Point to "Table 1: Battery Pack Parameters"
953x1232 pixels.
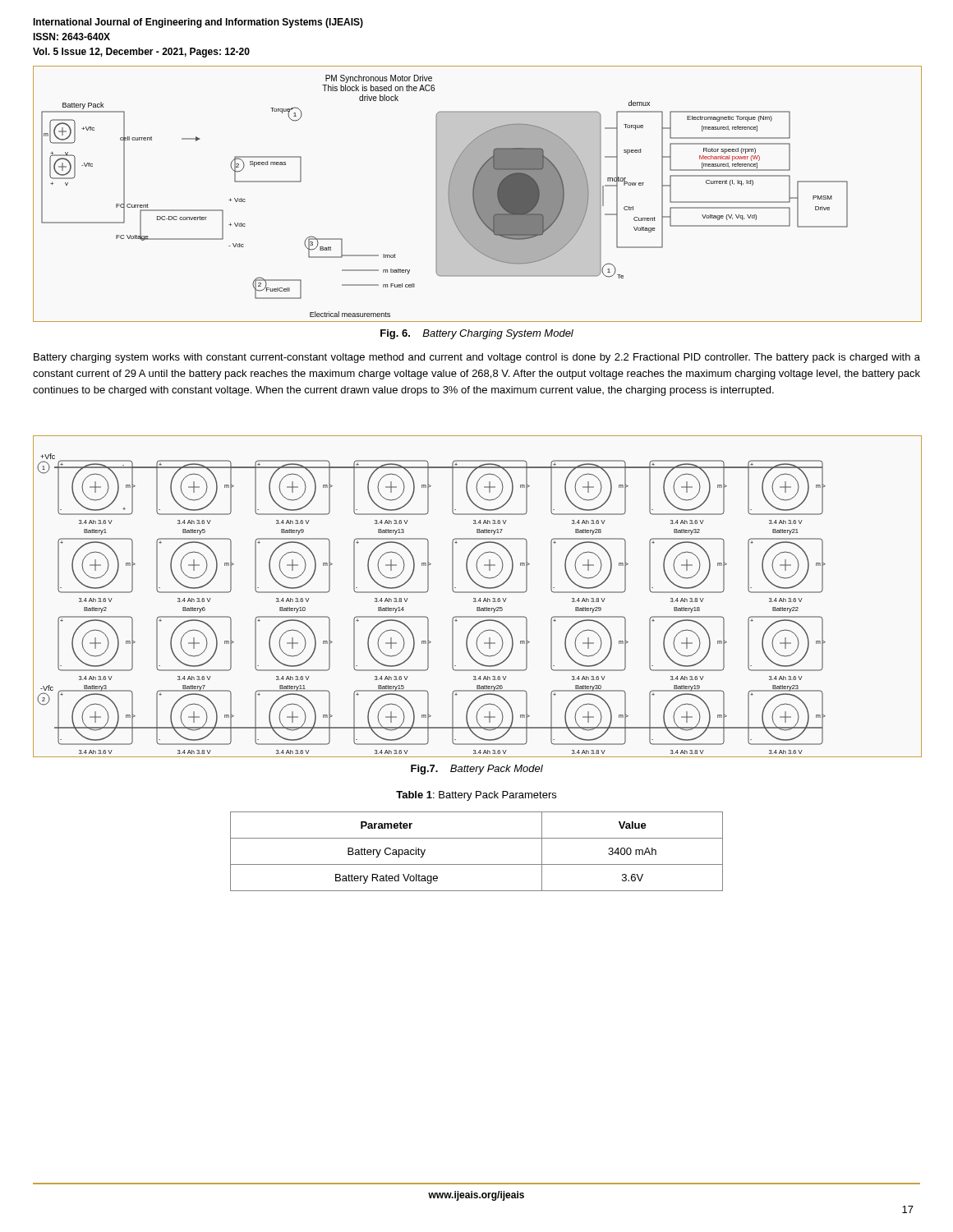476,795
